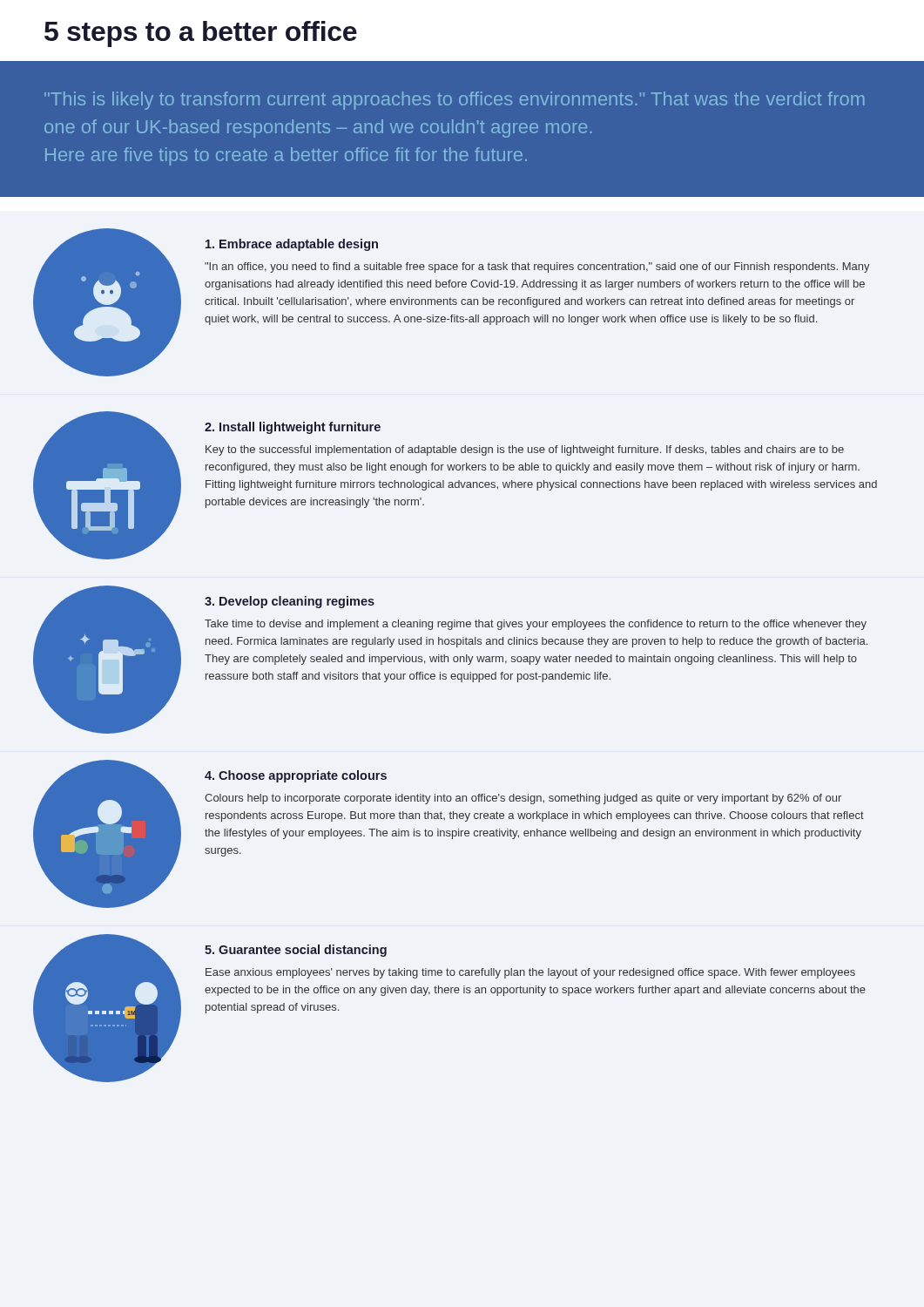Point to the text block starting "Take time to devise and implement a"

tap(543, 650)
